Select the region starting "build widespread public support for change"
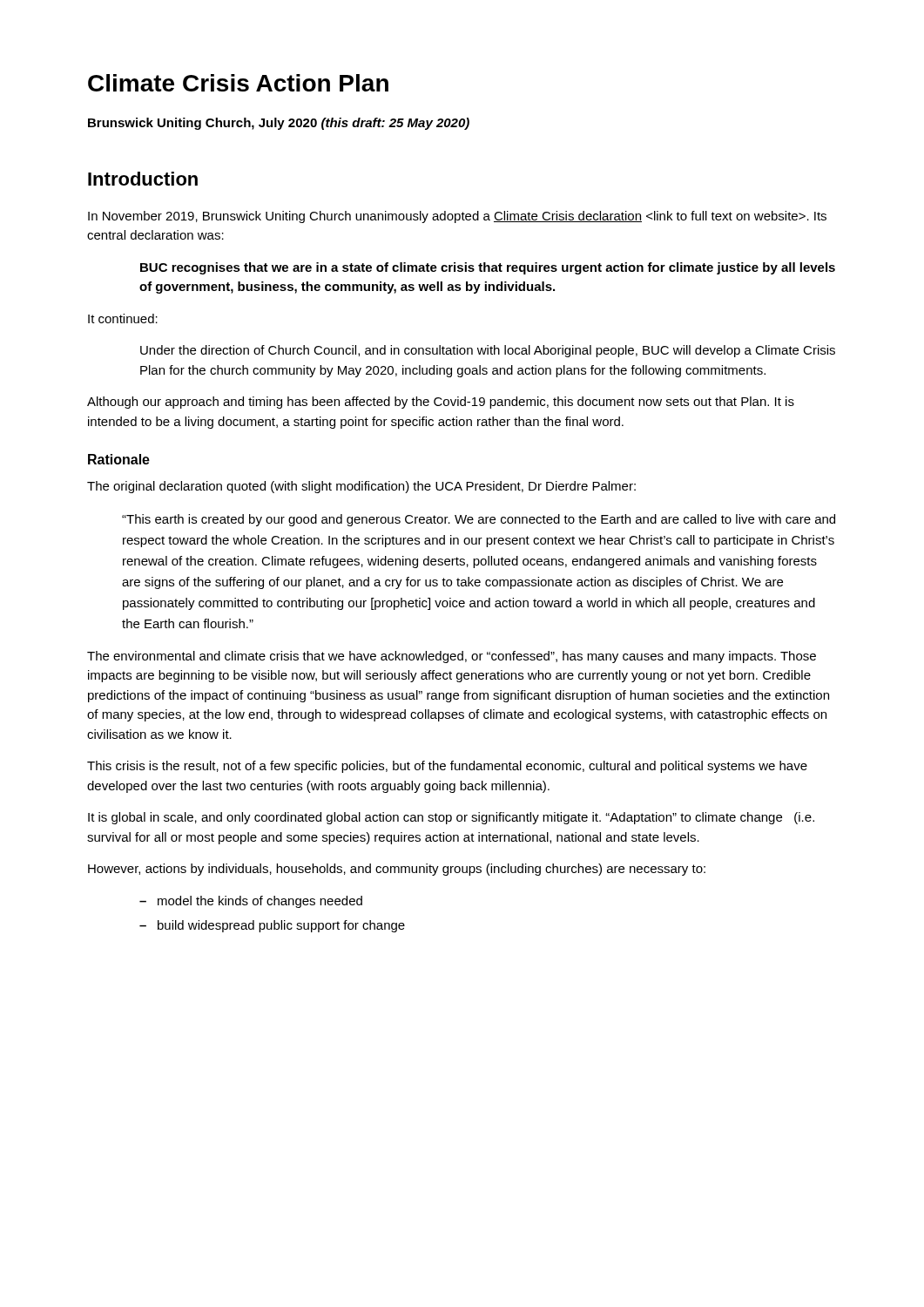The image size is (924, 1307). pyautogui.click(x=281, y=925)
